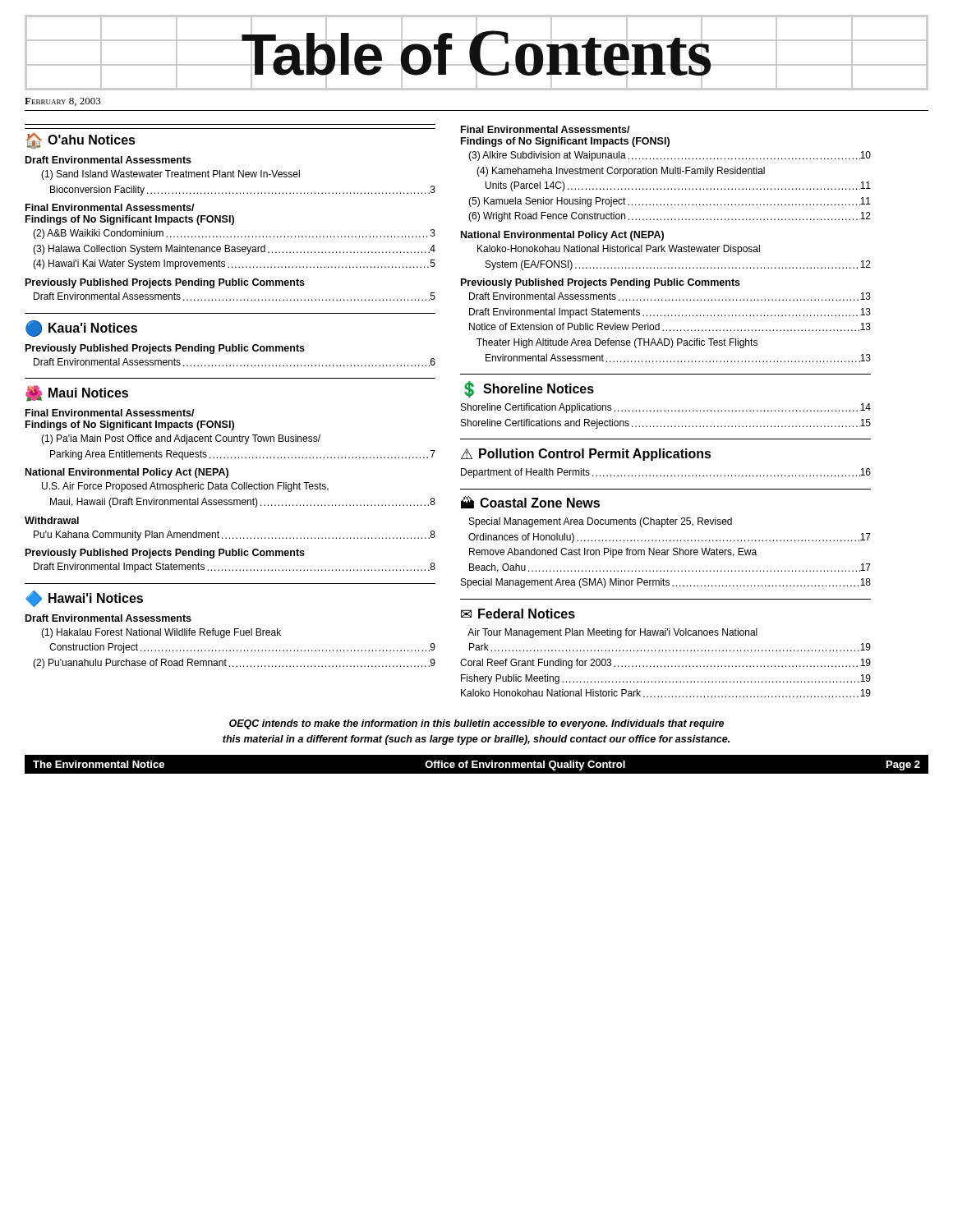
Task: Click on the text starting "(2) A&B Waikiki Condominium"
Action: (x=230, y=234)
